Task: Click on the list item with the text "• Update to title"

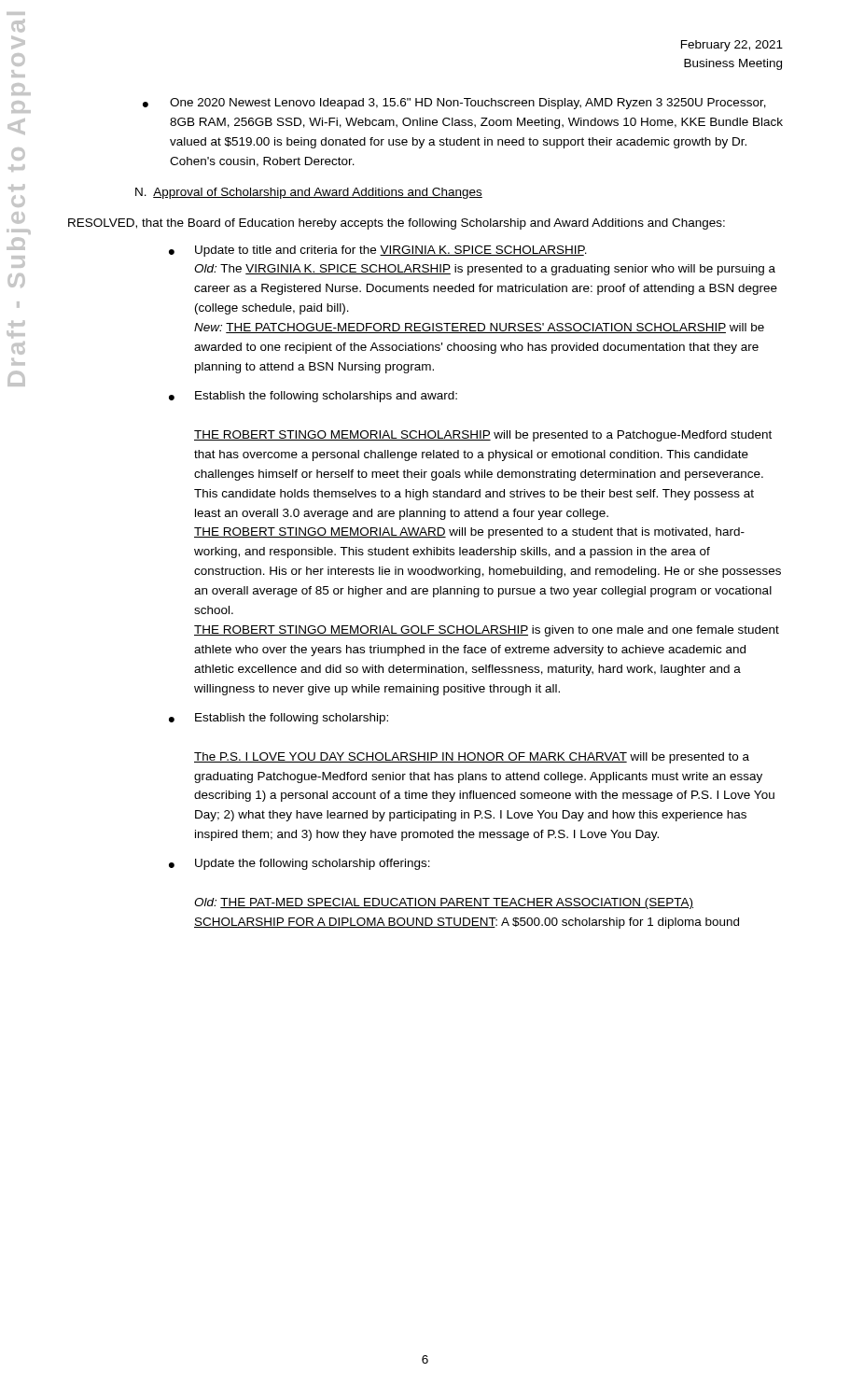Action: point(391,251)
